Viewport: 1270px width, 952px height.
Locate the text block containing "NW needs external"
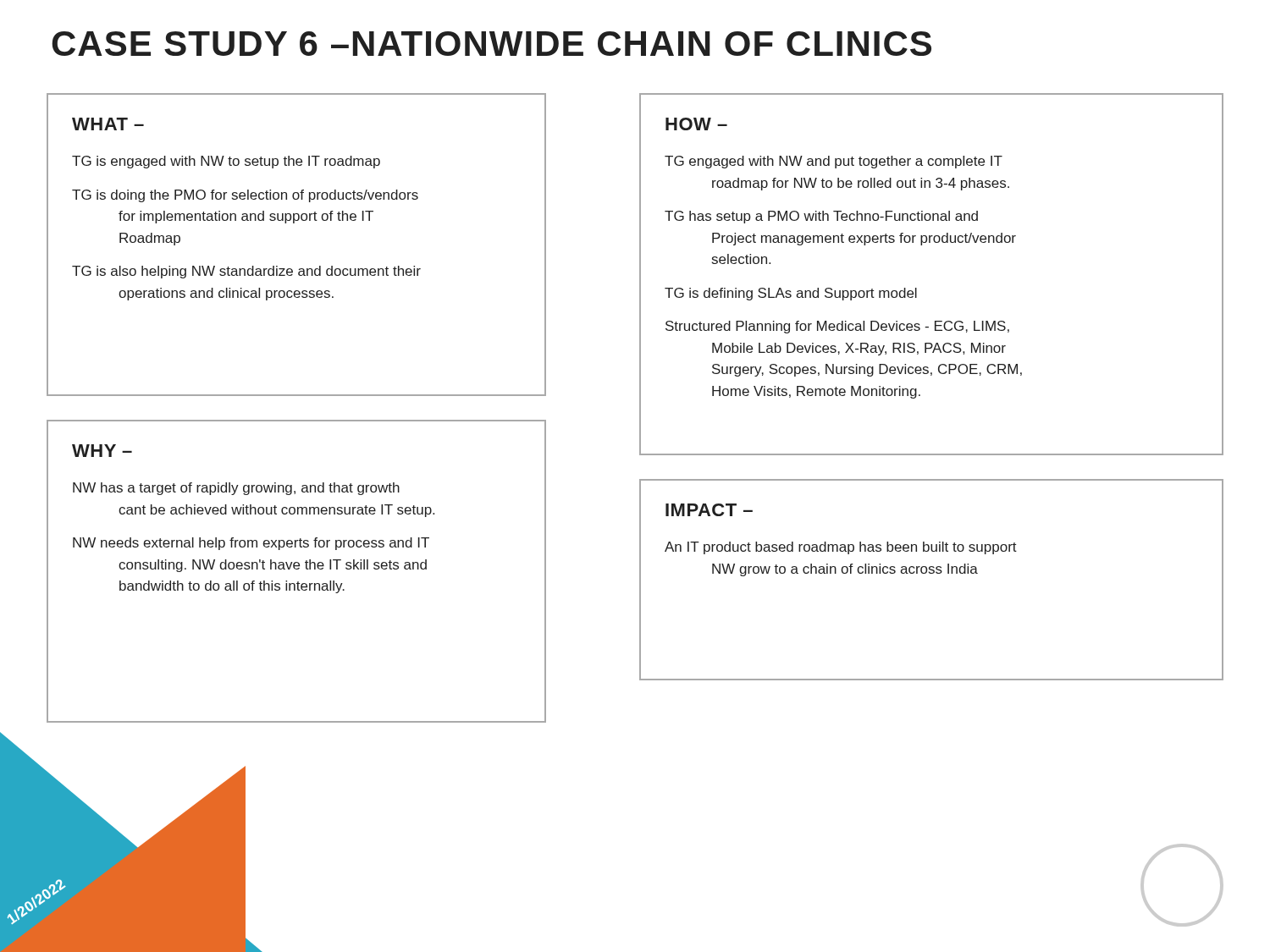click(x=296, y=566)
